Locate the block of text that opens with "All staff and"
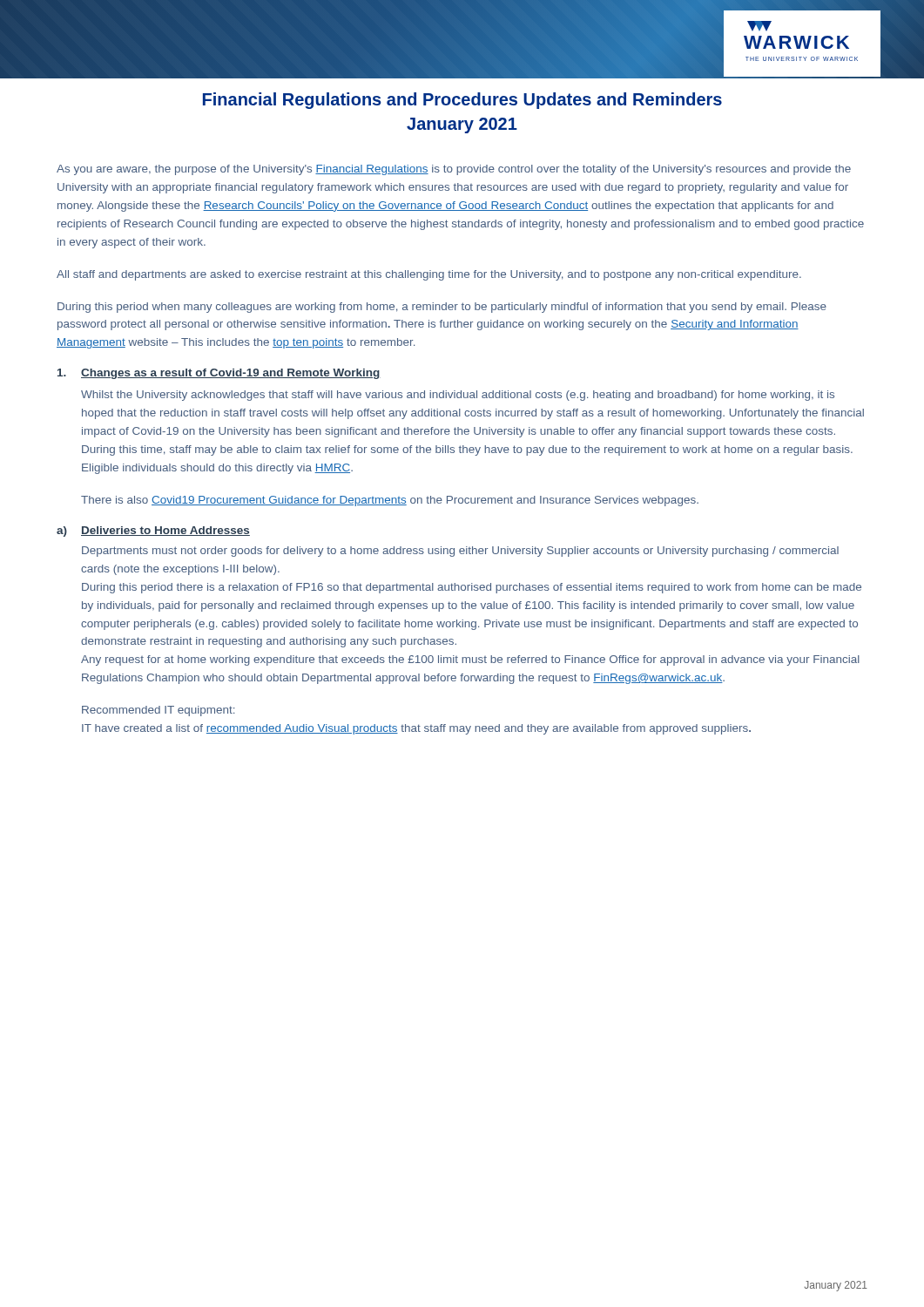Viewport: 924px width, 1307px height. click(x=429, y=274)
